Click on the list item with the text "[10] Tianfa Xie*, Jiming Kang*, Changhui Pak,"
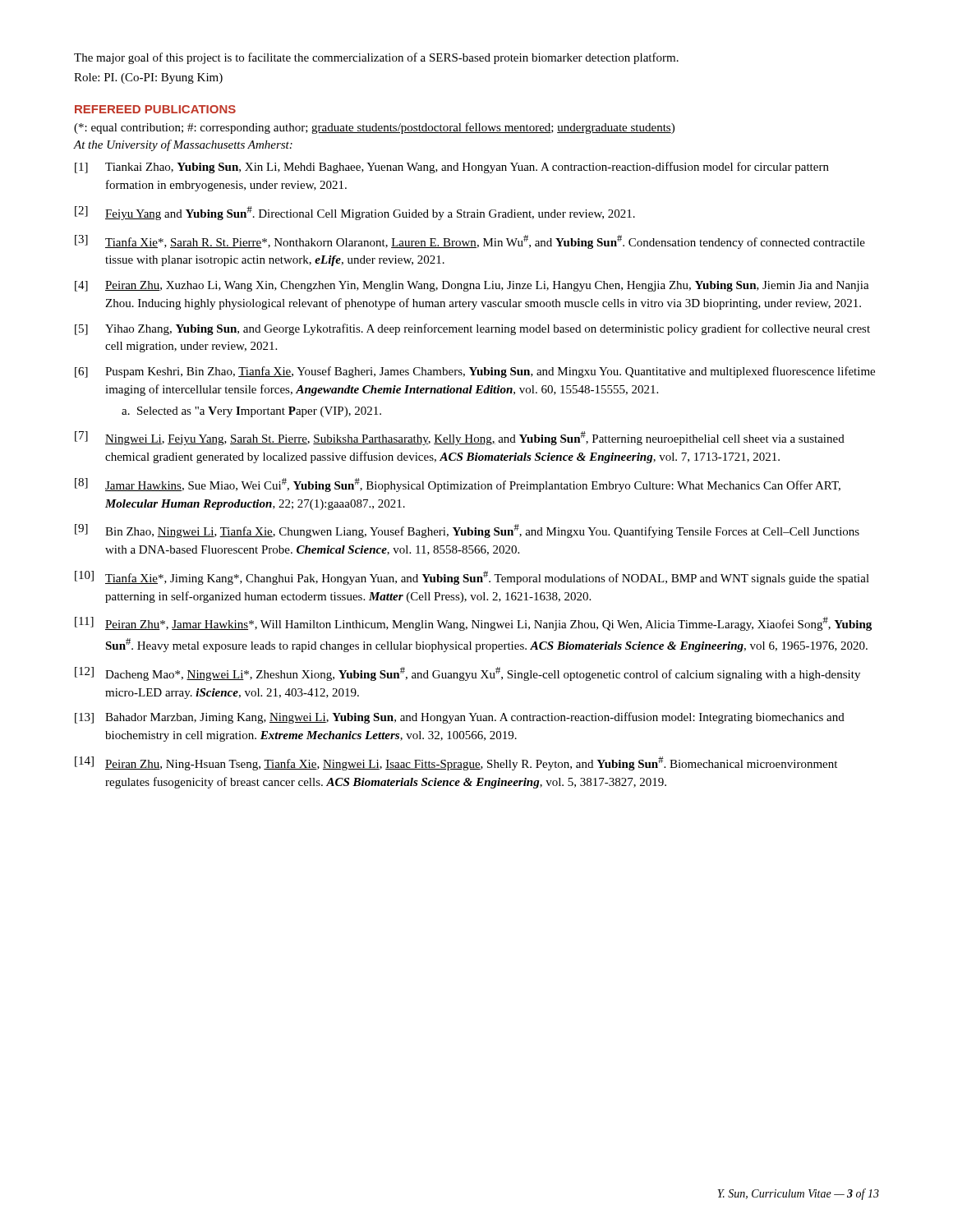This screenshot has height=1232, width=953. (x=476, y=586)
